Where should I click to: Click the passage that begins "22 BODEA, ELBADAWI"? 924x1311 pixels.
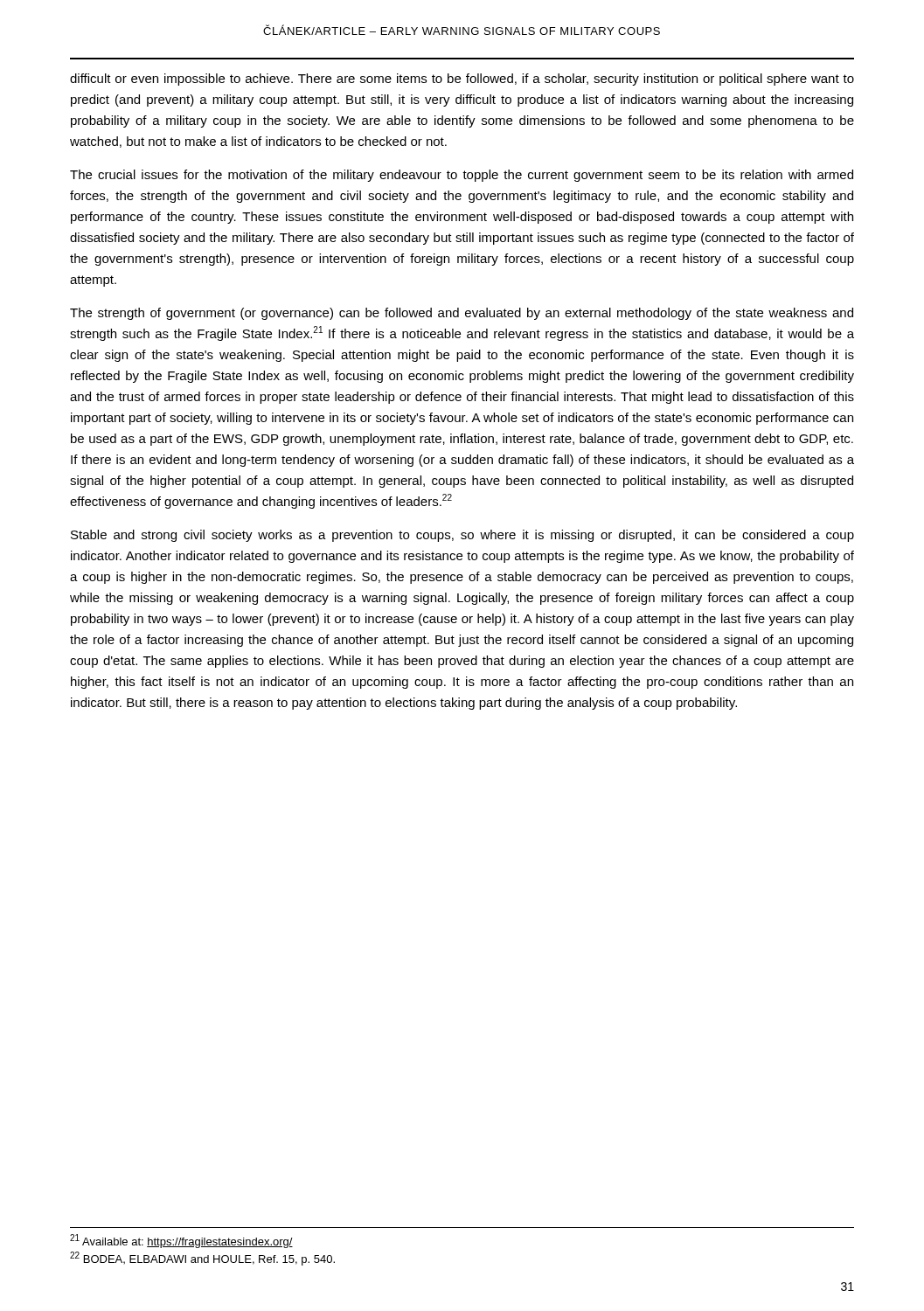tap(203, 1258)
